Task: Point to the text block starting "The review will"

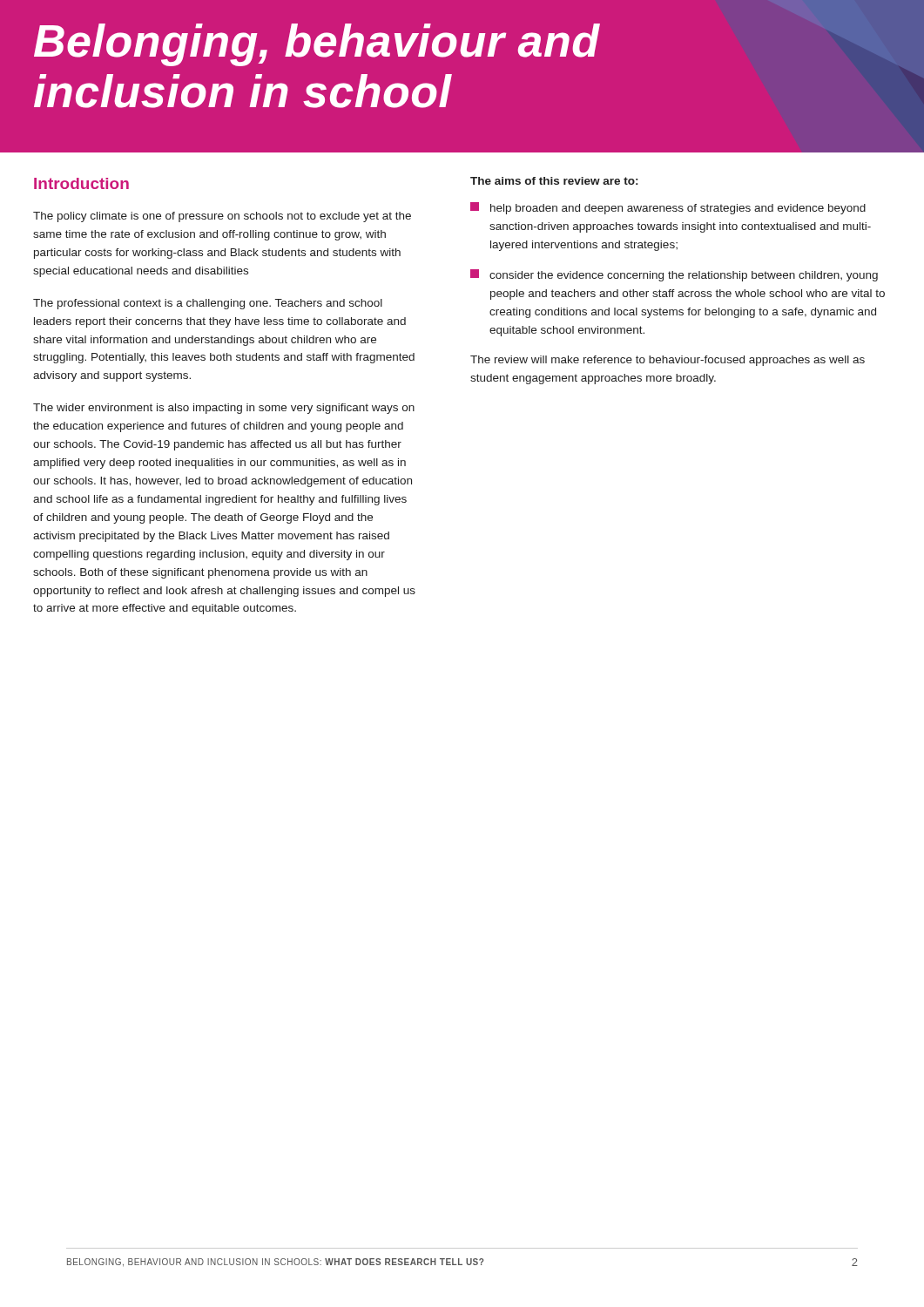Action: pos(681,370)
